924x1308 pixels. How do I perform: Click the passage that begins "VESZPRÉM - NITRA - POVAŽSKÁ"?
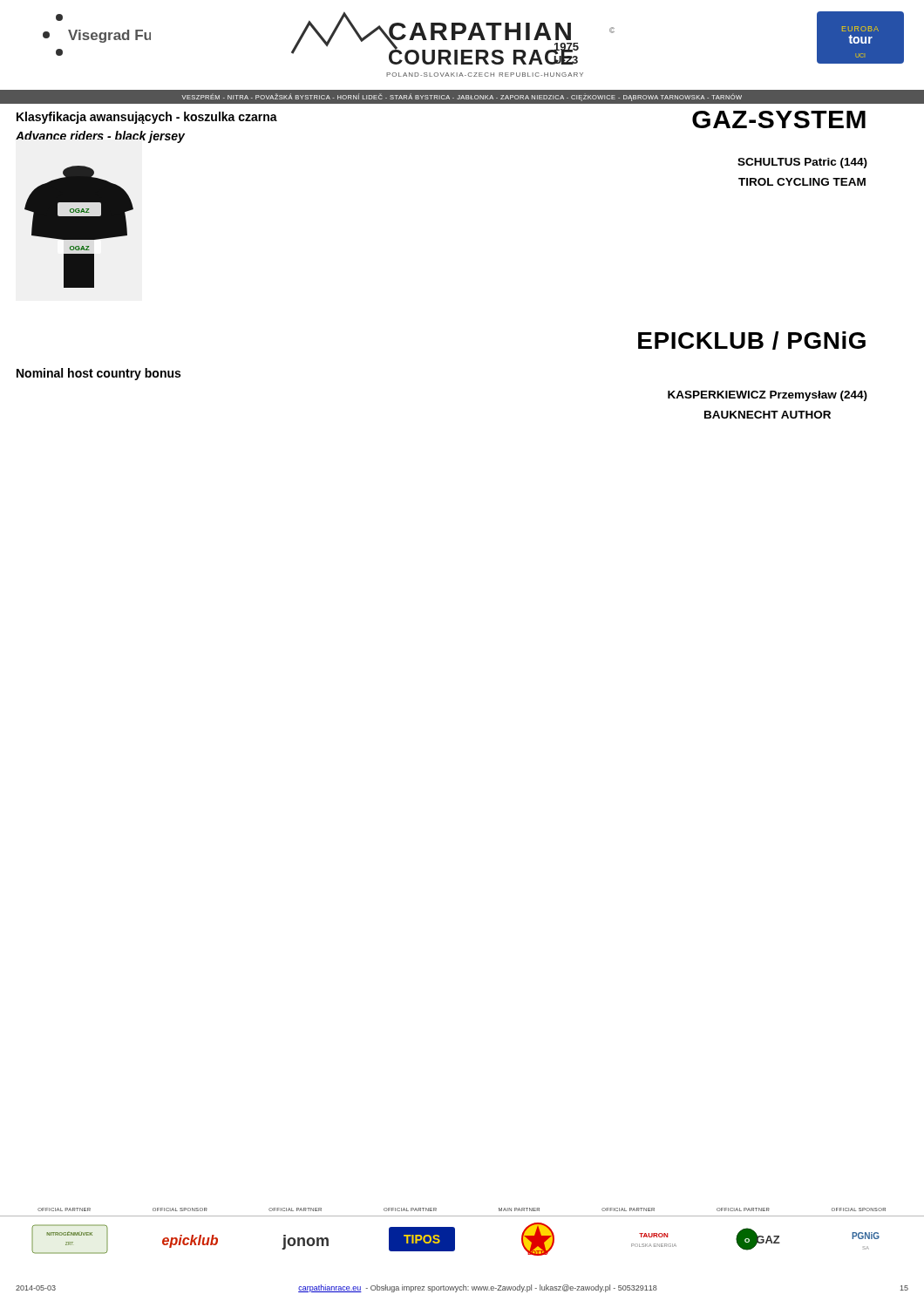(x=462, y=97)
